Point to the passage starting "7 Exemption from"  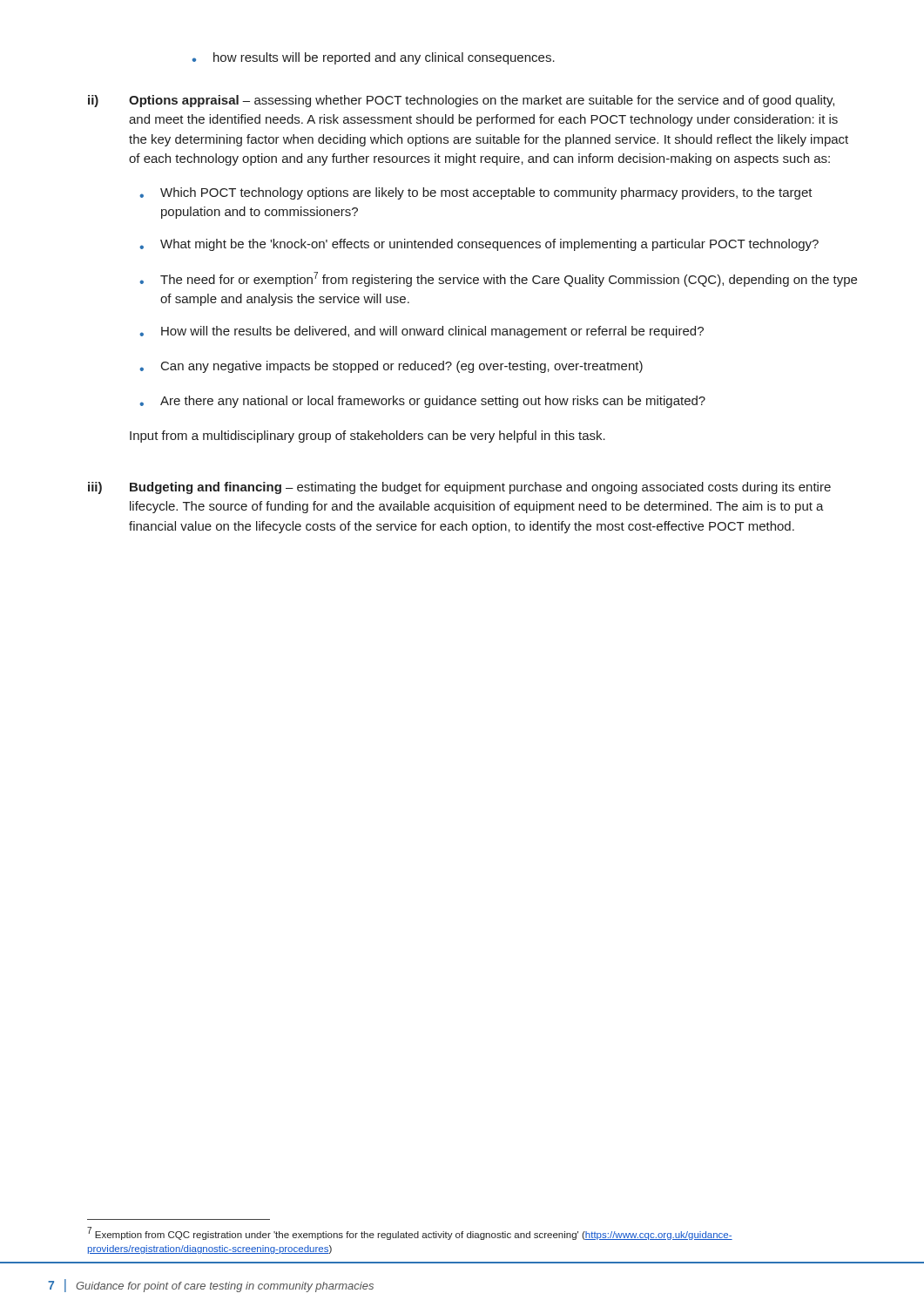pyautogui.click(x=410, y=1240)
